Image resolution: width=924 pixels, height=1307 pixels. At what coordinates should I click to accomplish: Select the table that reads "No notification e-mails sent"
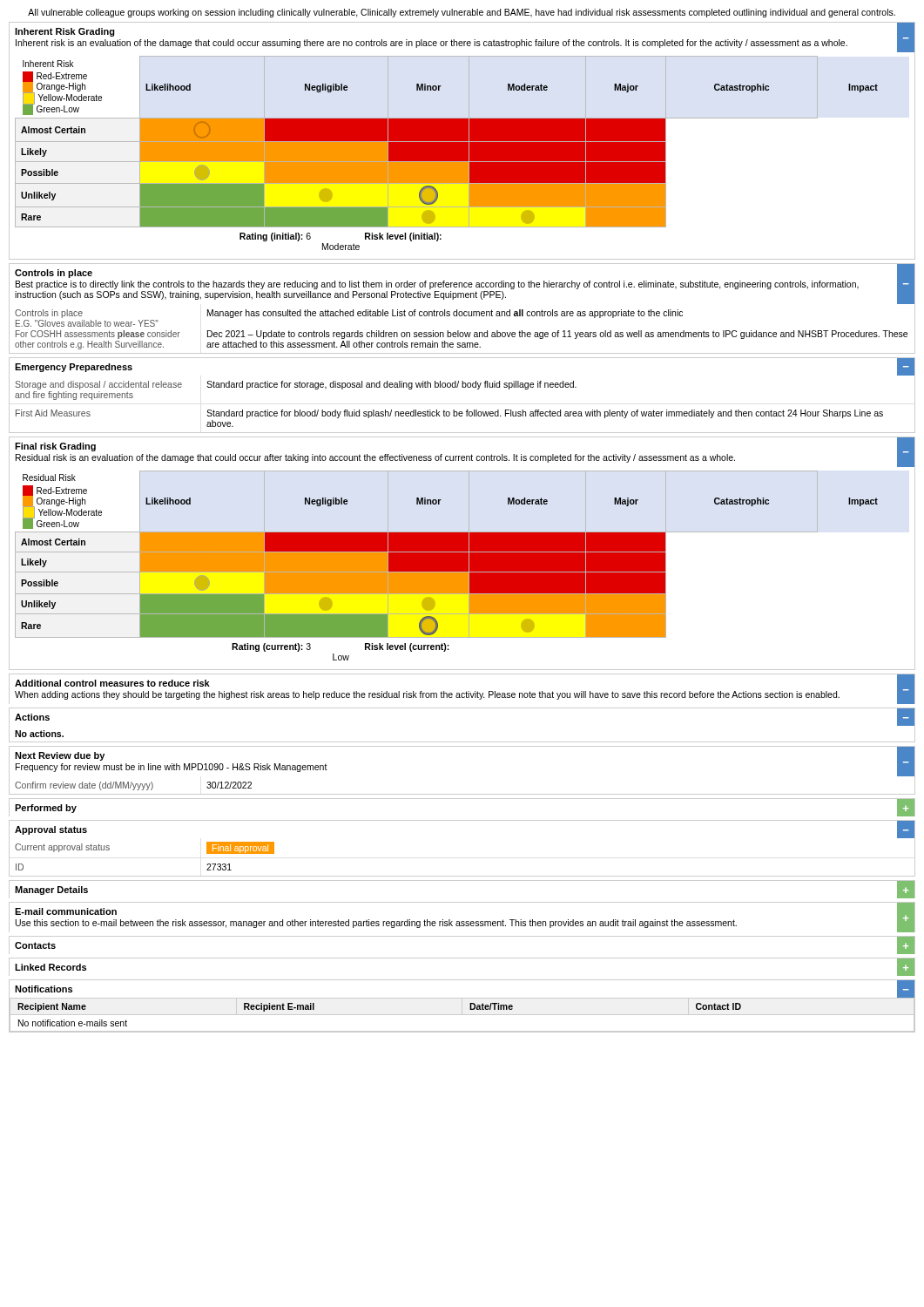462,1015
